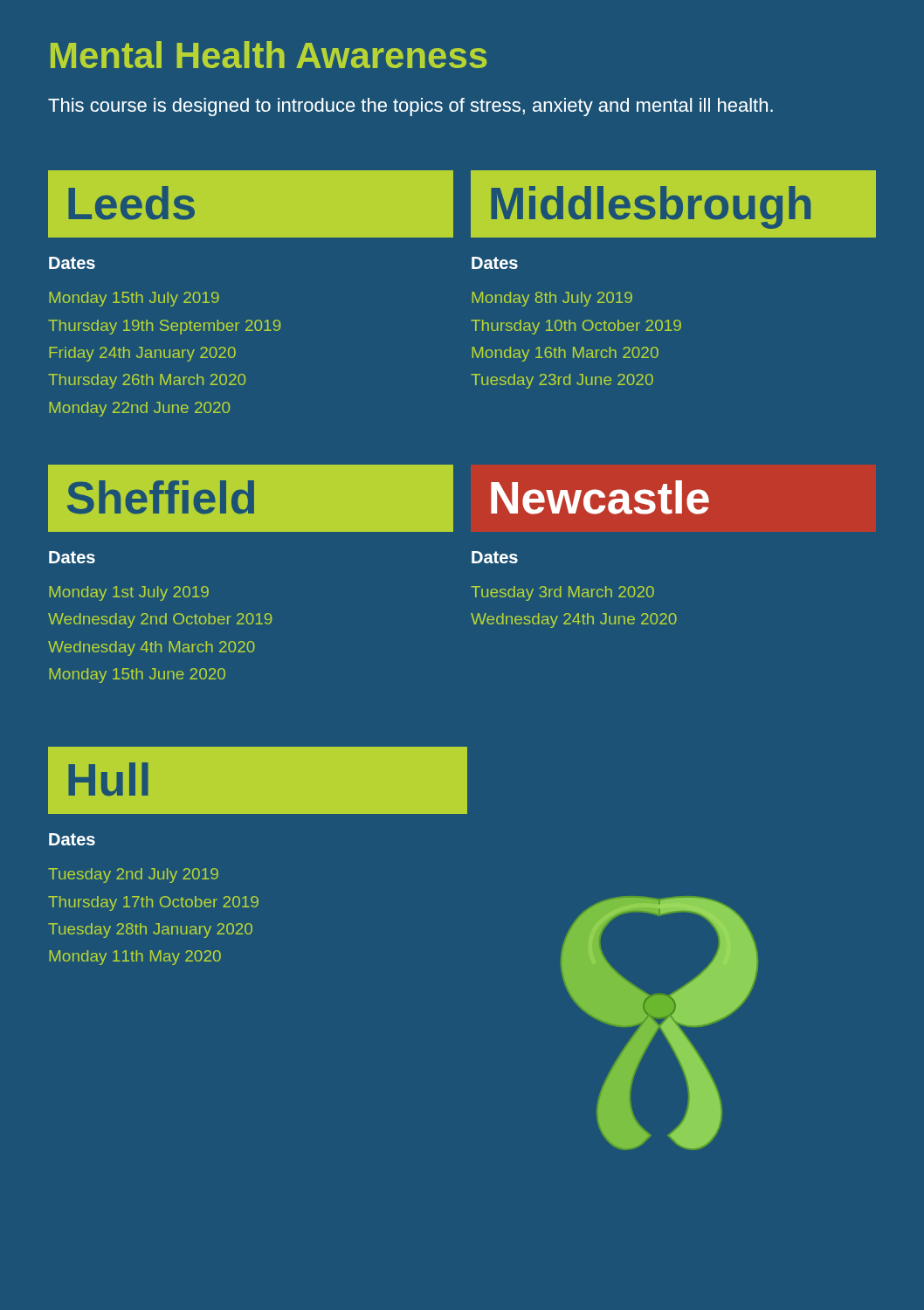924x1310 pixels.
Task: Locate the text "Wednesday 4th March 2020"
Action: pyautogui.click(x=152, y=646)
